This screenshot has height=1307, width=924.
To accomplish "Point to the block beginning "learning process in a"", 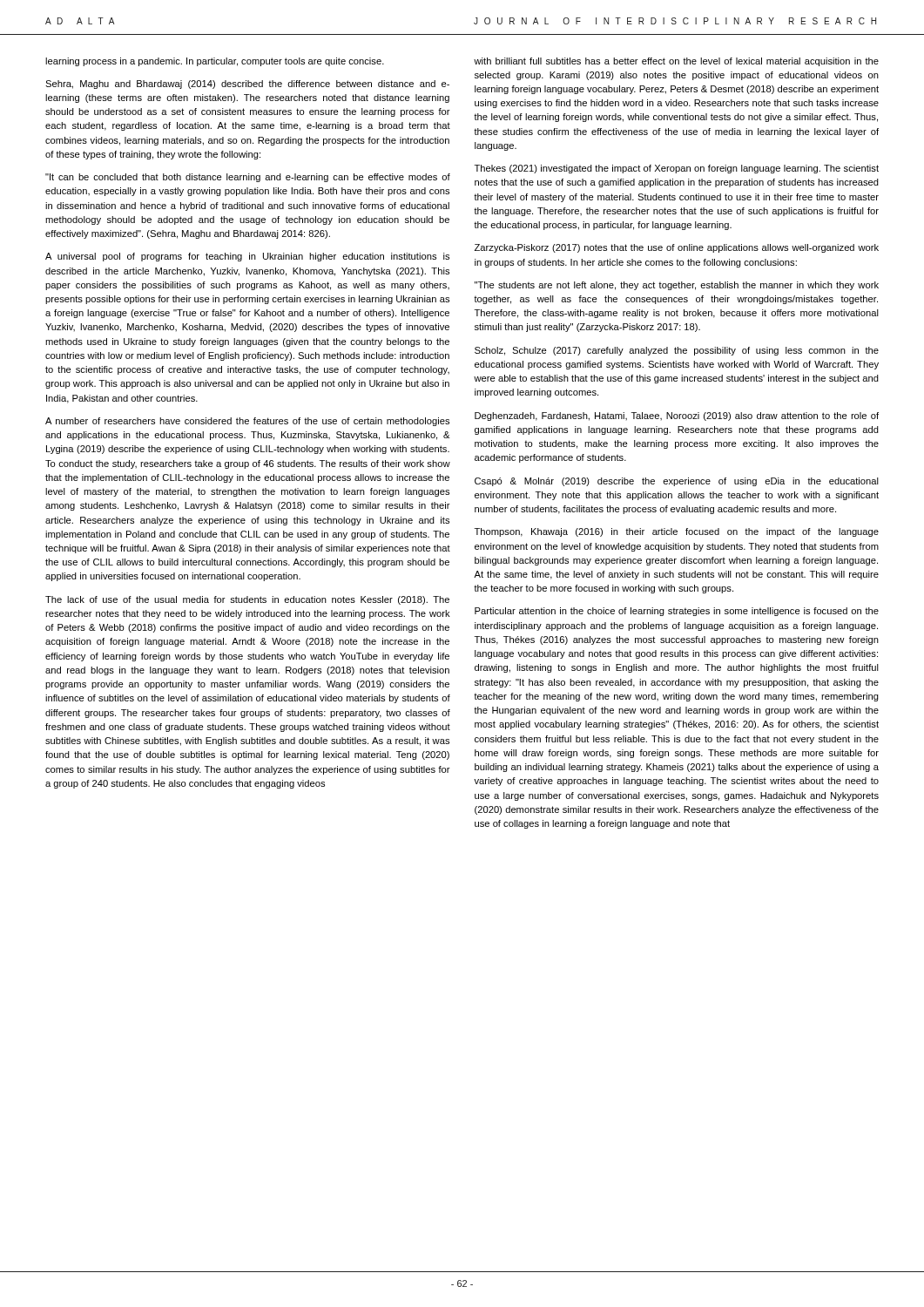I will (x=248, y=61).
